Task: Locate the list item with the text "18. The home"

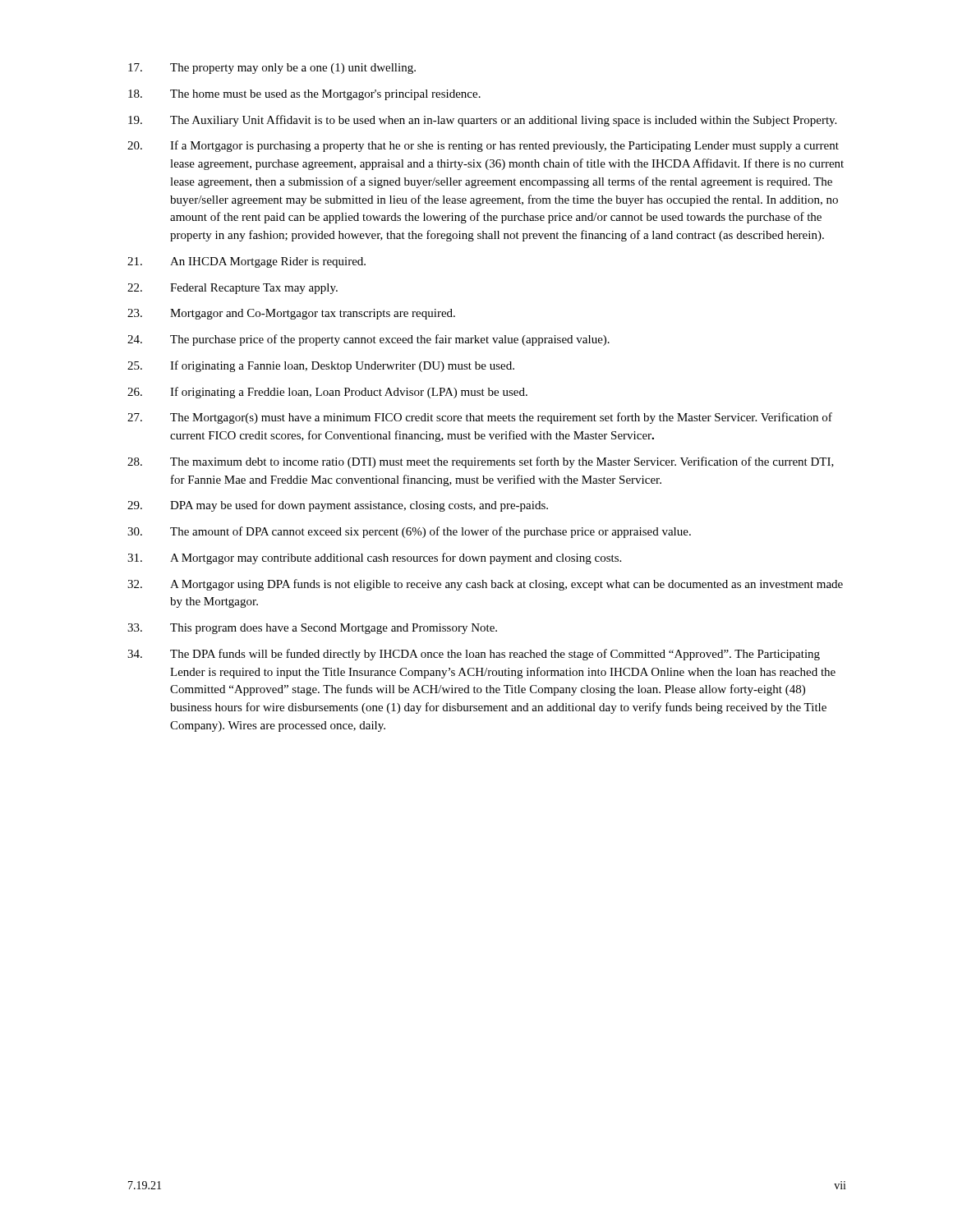Action: coord(487,94)
